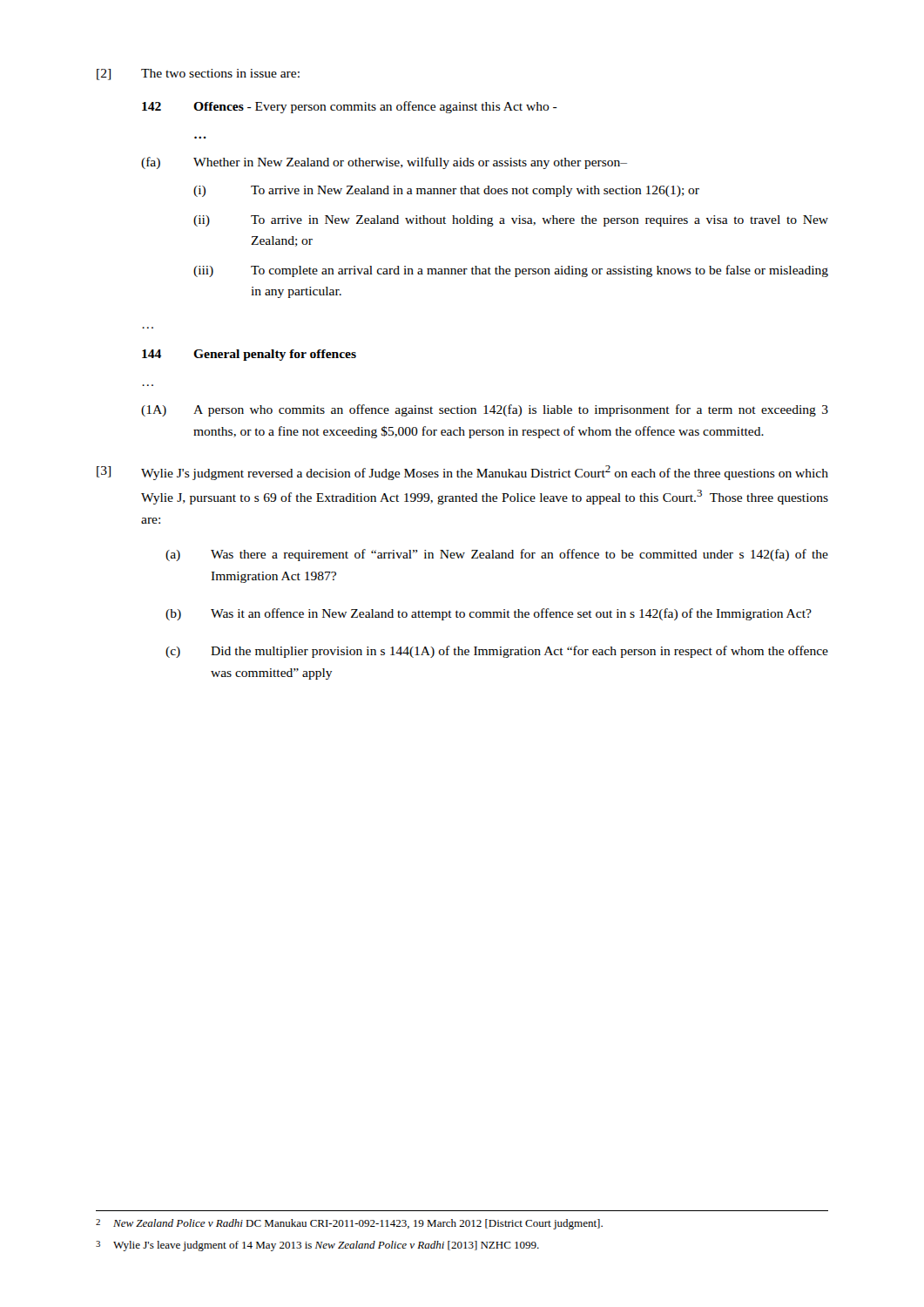Select the element starting "[3] Wylie J's judgment"
924x1307 pixels.
tap(462, 495)
